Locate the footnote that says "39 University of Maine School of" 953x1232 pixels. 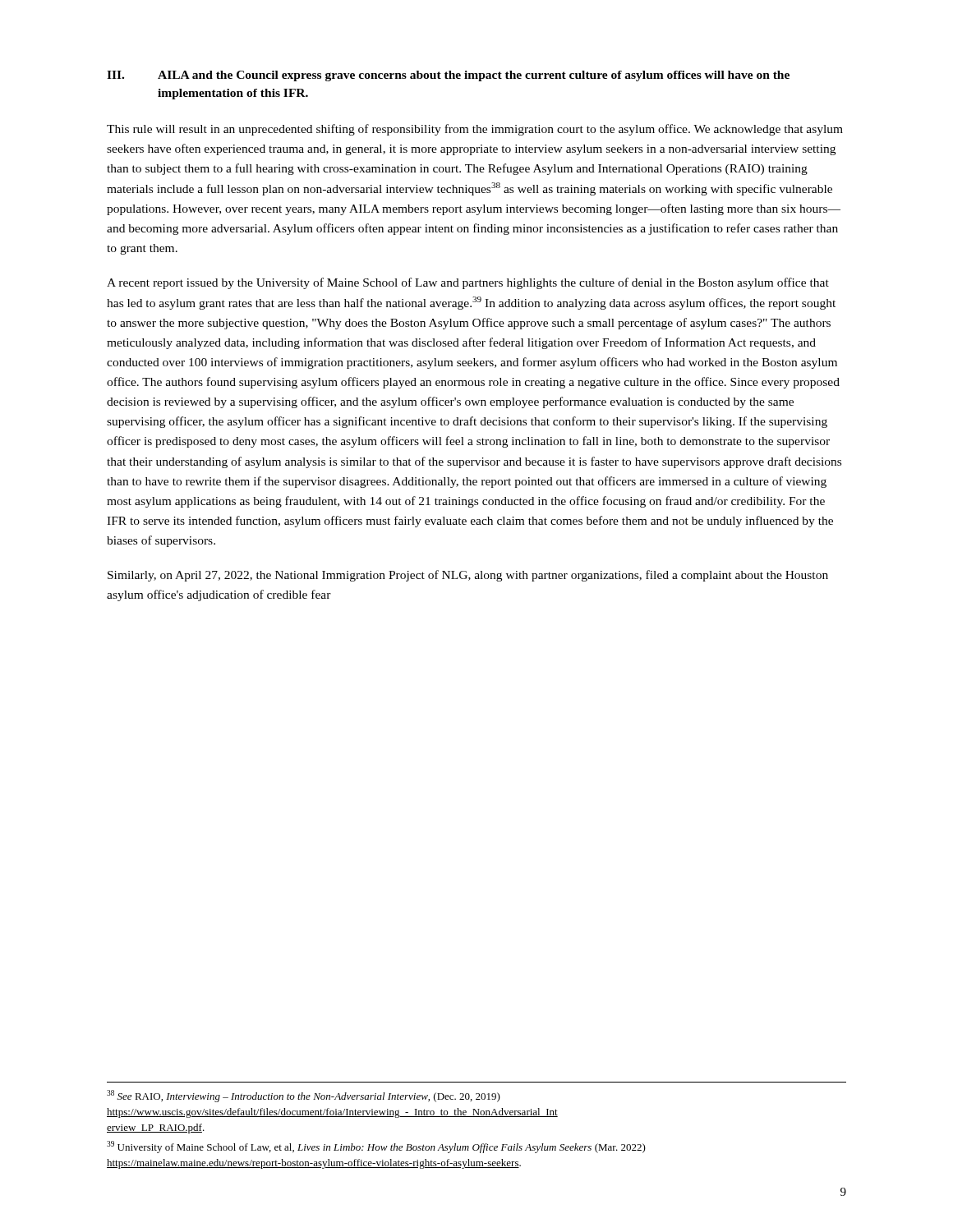[376, 1154]
